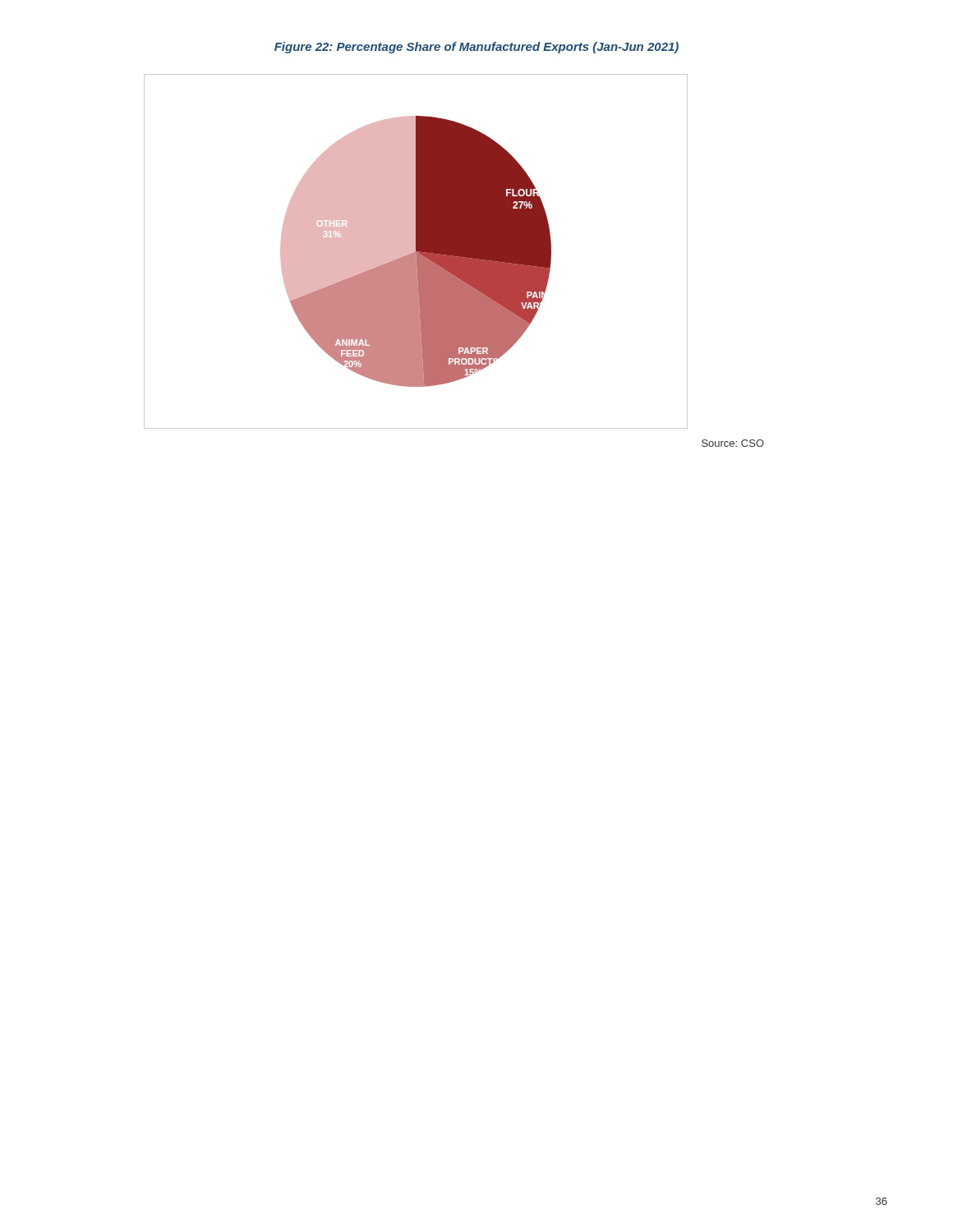Navigate to the element starting "Figure 22: Percentage Share of Manufactured Exports (Jan-Jun"
953x1232 pixels.
476,46
